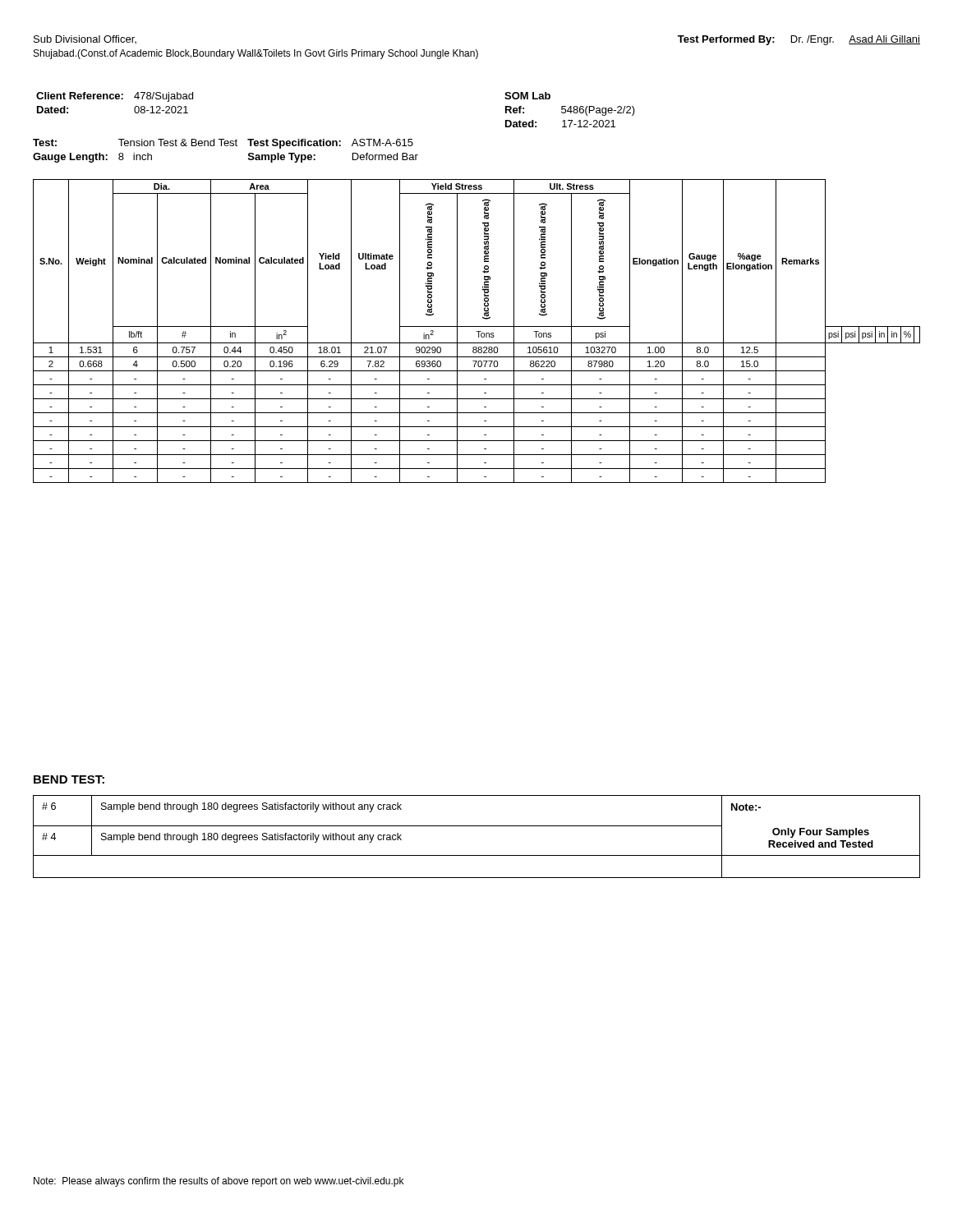
Task: Locate the footnote with the text "Note: Please always confirm the results of"
Action: click(x=218, y=1181)
